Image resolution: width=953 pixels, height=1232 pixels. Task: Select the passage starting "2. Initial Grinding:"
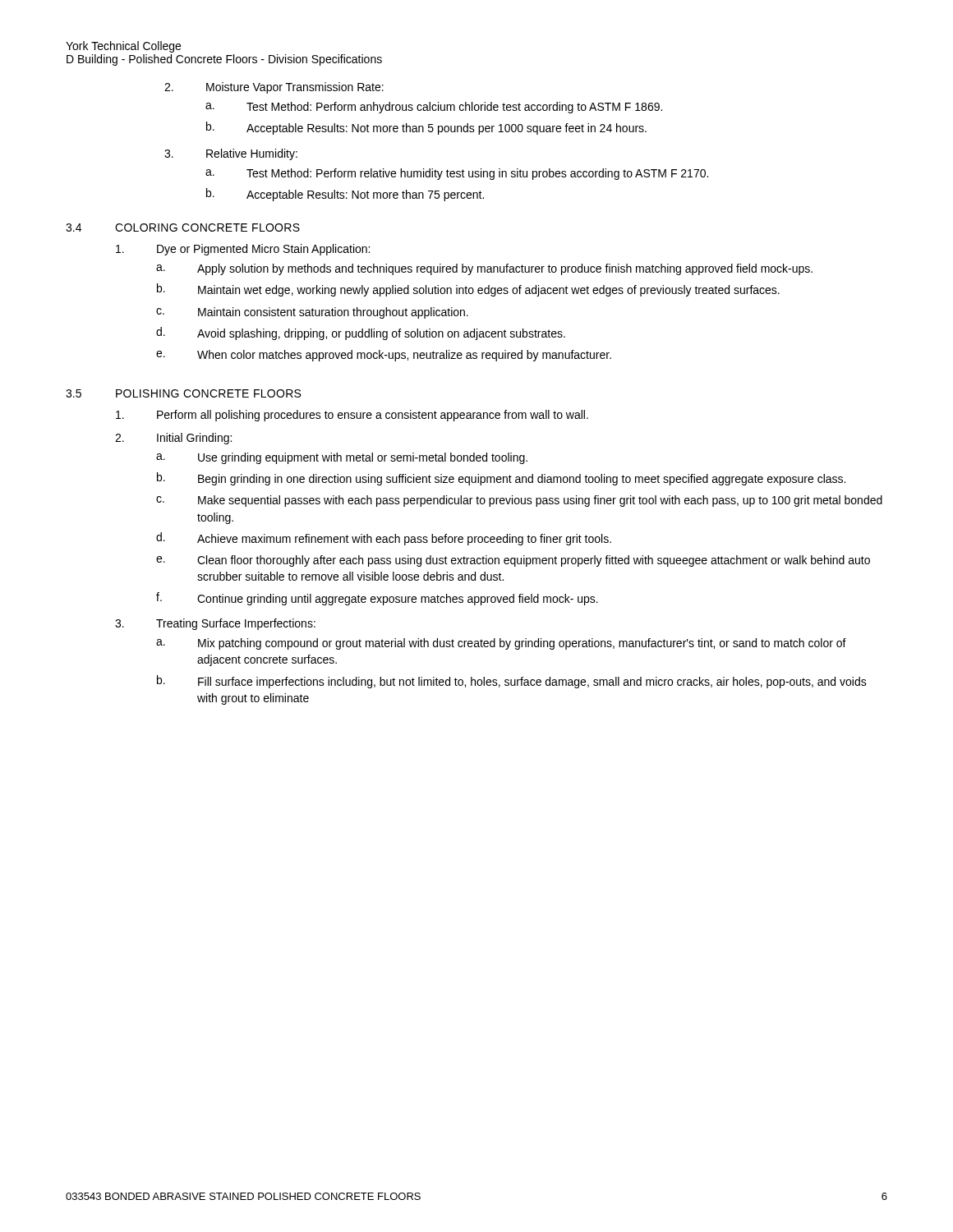pyautogui.click(x=173, y=439)
